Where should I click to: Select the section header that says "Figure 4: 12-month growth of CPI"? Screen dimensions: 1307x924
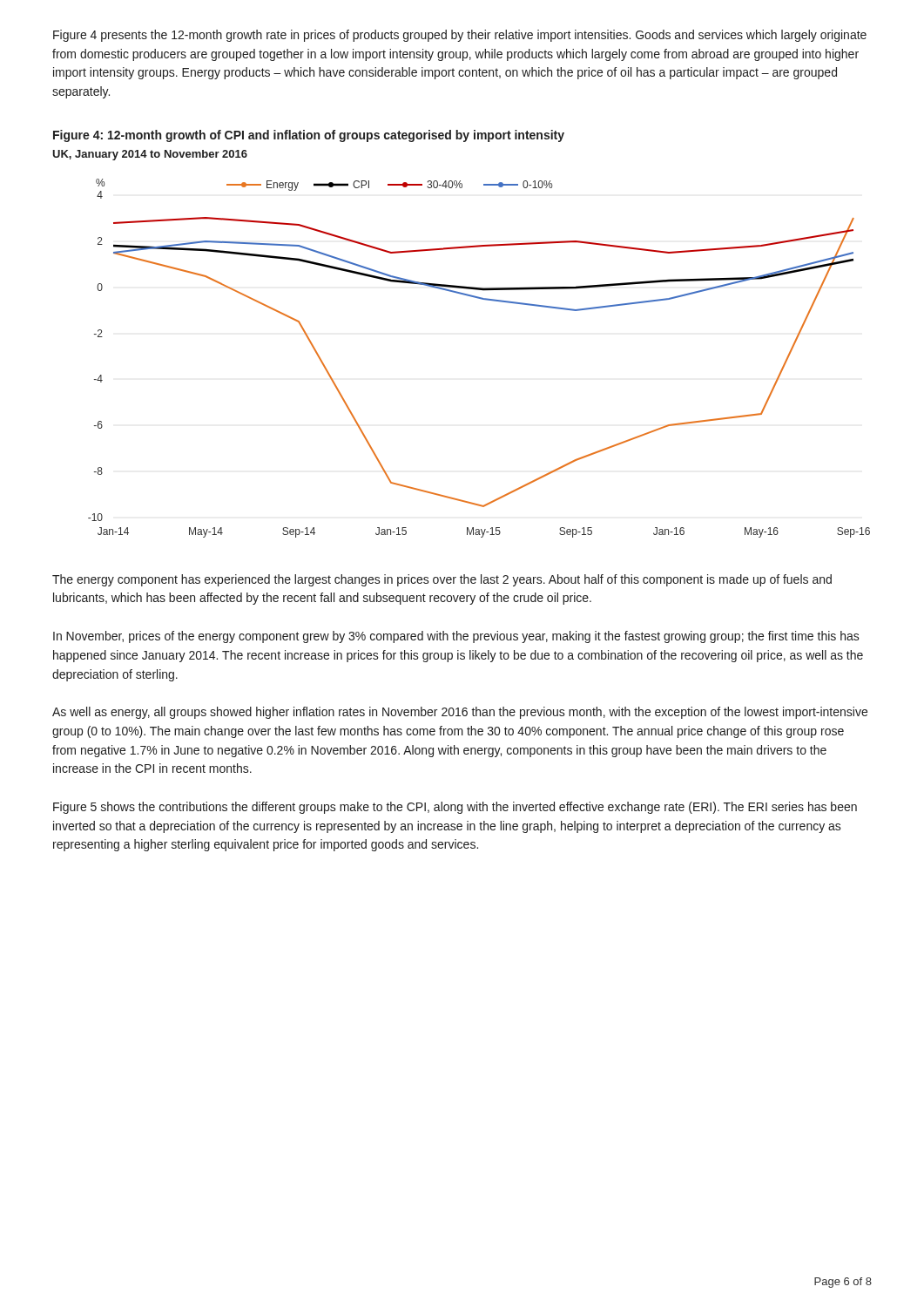[308, 135]
